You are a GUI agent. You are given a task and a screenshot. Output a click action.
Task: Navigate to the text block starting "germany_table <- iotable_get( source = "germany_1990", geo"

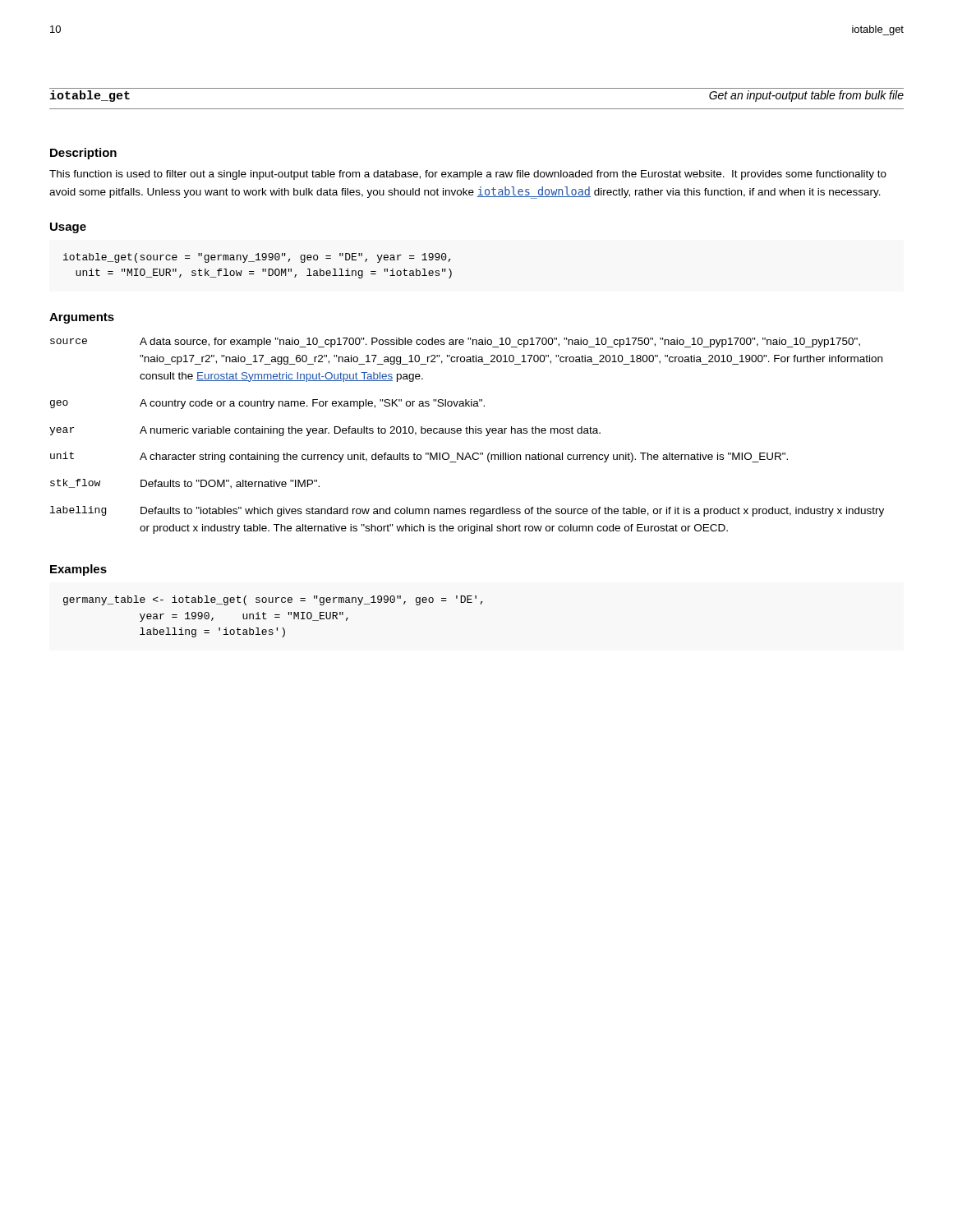274,616
